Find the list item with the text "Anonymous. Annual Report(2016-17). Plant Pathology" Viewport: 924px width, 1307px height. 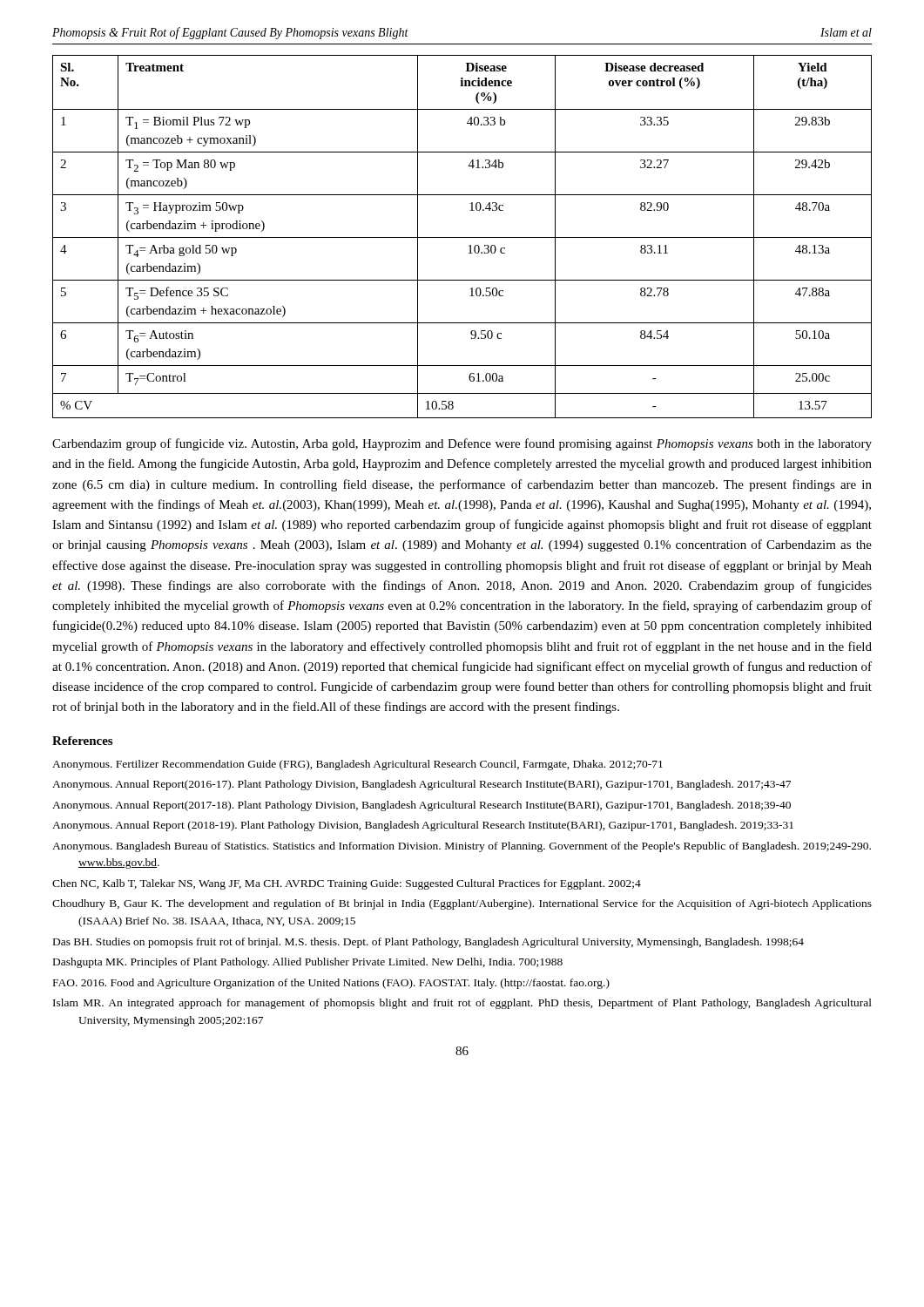pyautogui.click(x=422, y=784)
